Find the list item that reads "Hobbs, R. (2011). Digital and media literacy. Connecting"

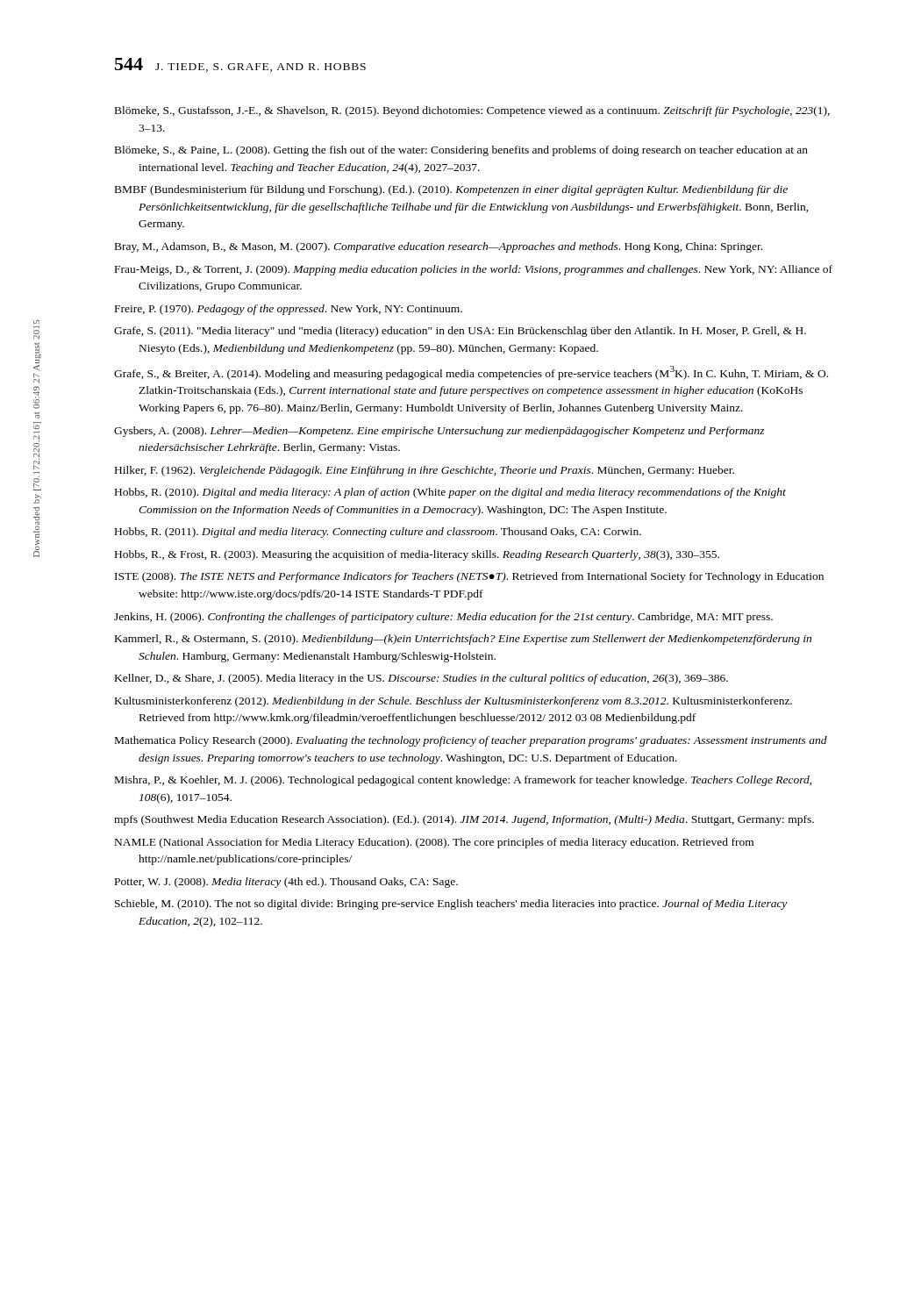(378, 532)
